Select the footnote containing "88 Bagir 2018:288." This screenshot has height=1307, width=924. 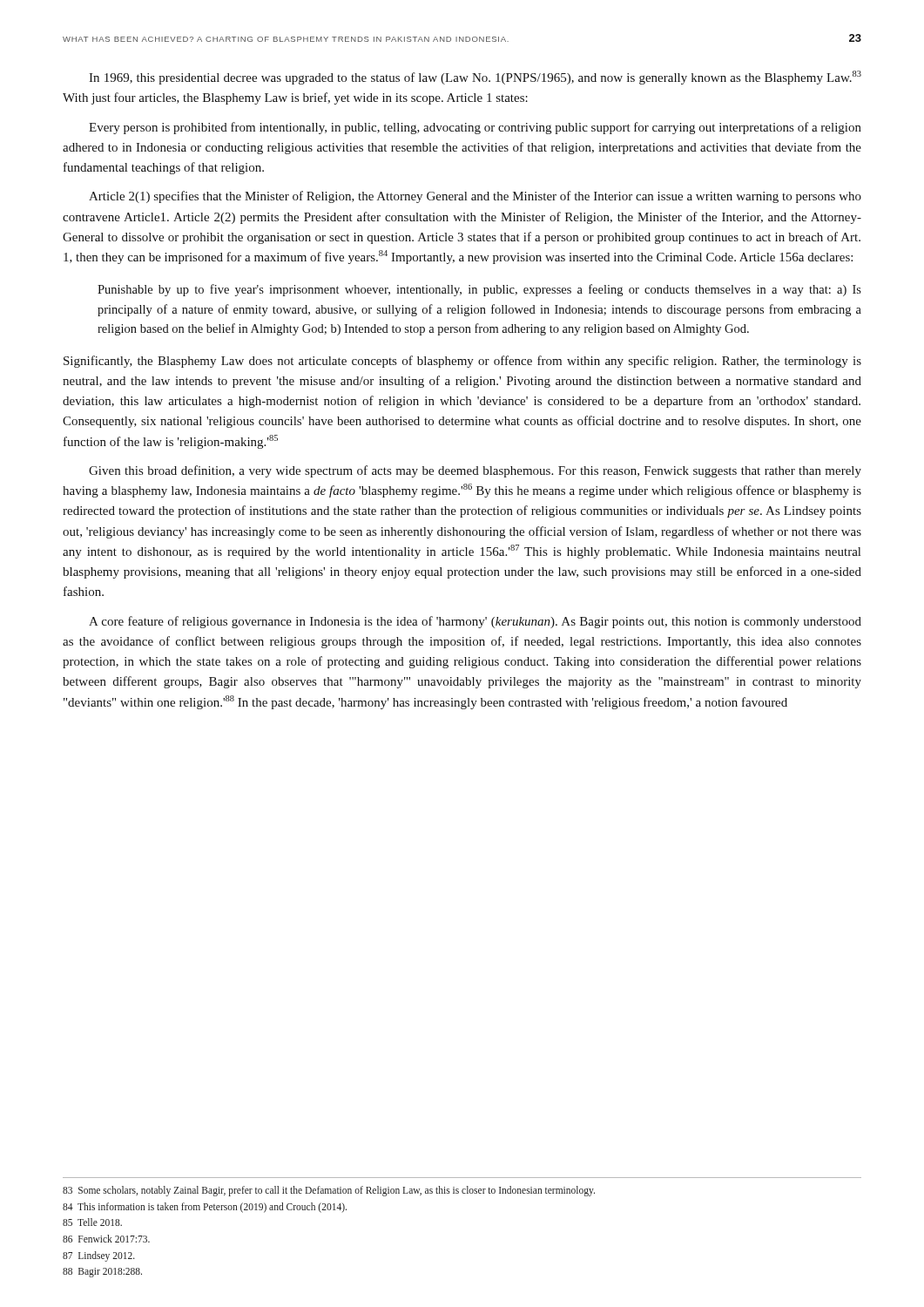pyautogui.click(x=103, y=1272)
